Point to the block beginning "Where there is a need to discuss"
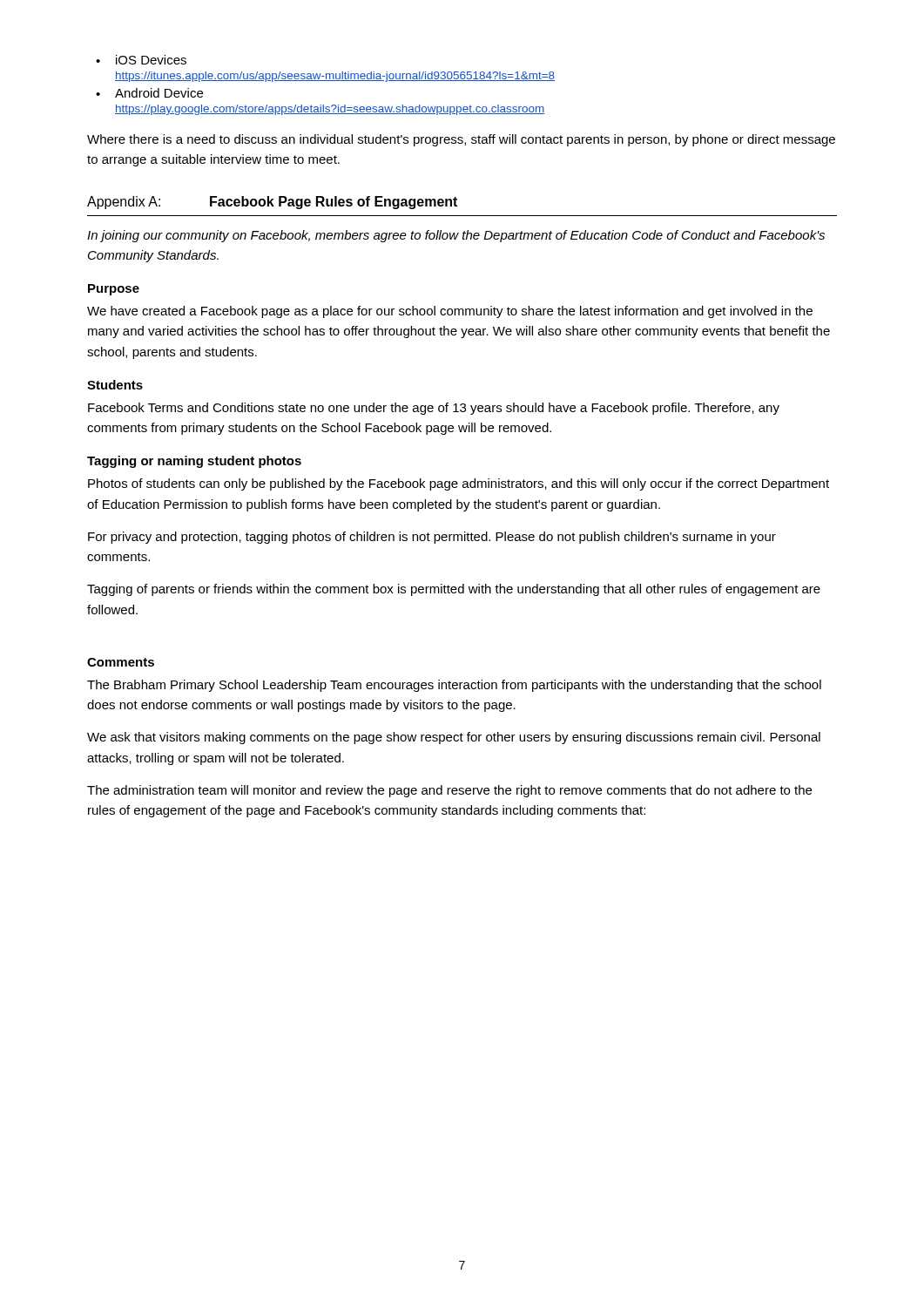 click(461, 149)
